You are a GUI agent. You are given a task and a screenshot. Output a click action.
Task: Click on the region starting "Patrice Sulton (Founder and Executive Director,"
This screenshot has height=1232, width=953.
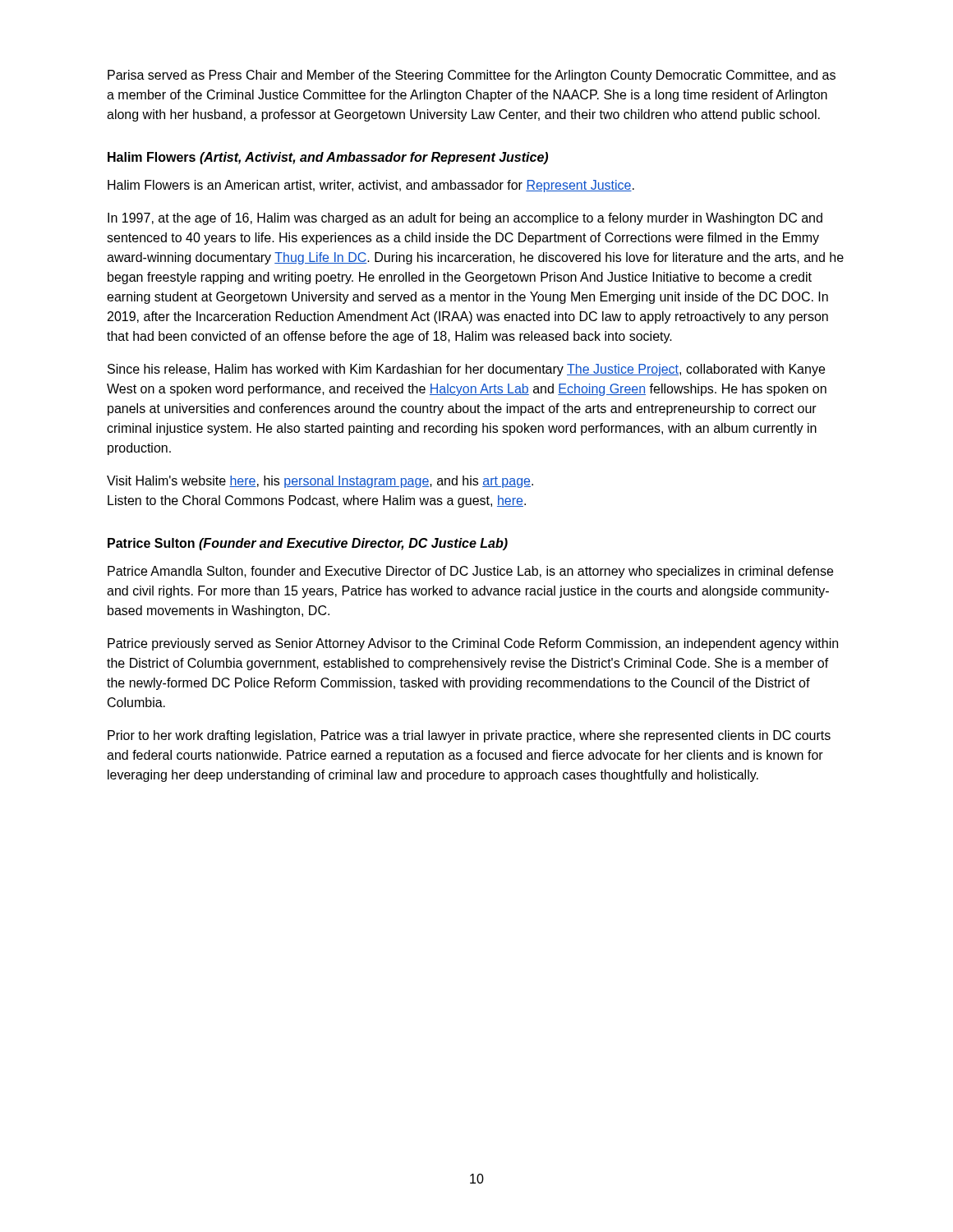(x=476, y=544)
